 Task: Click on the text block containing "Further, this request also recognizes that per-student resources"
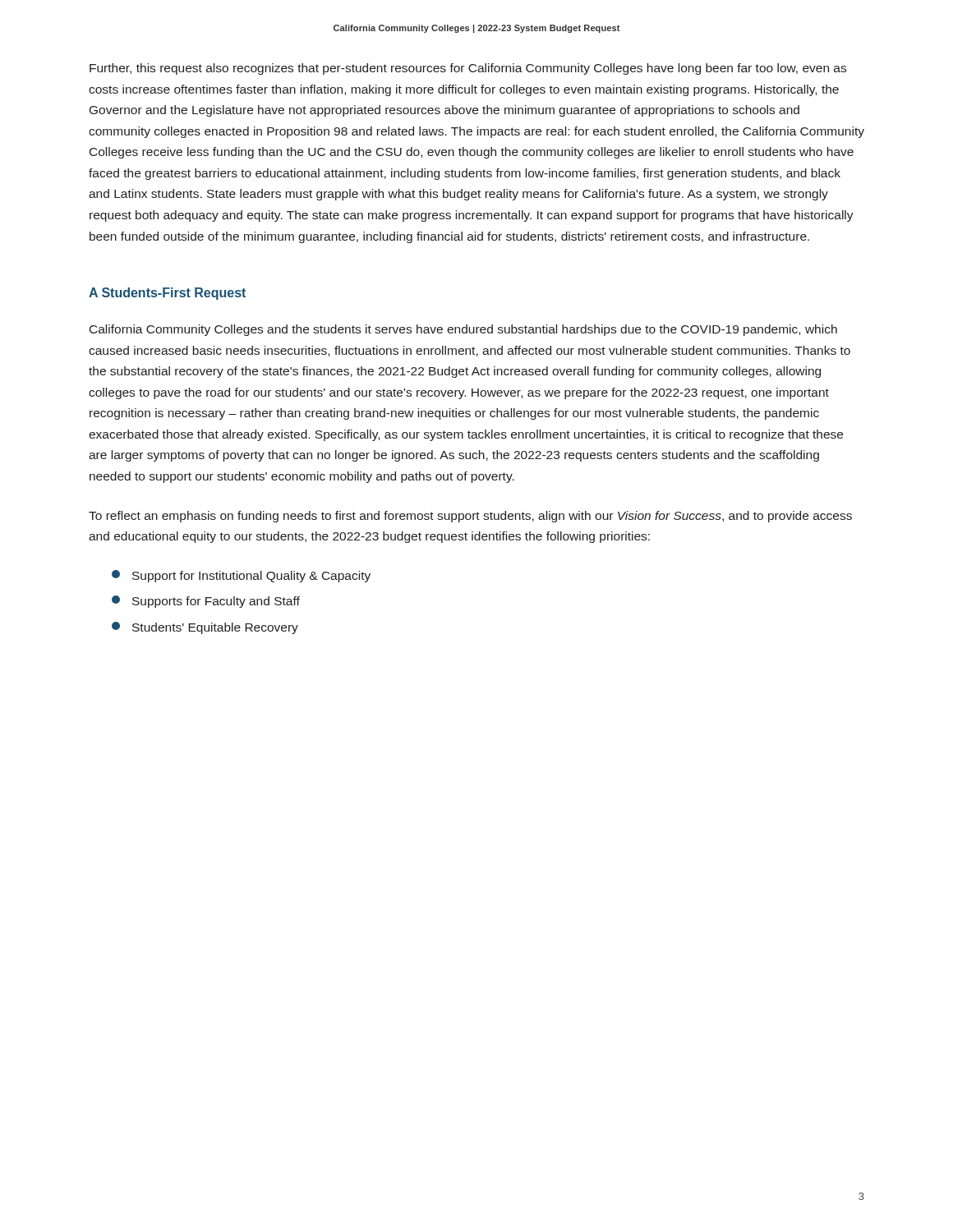476,152
